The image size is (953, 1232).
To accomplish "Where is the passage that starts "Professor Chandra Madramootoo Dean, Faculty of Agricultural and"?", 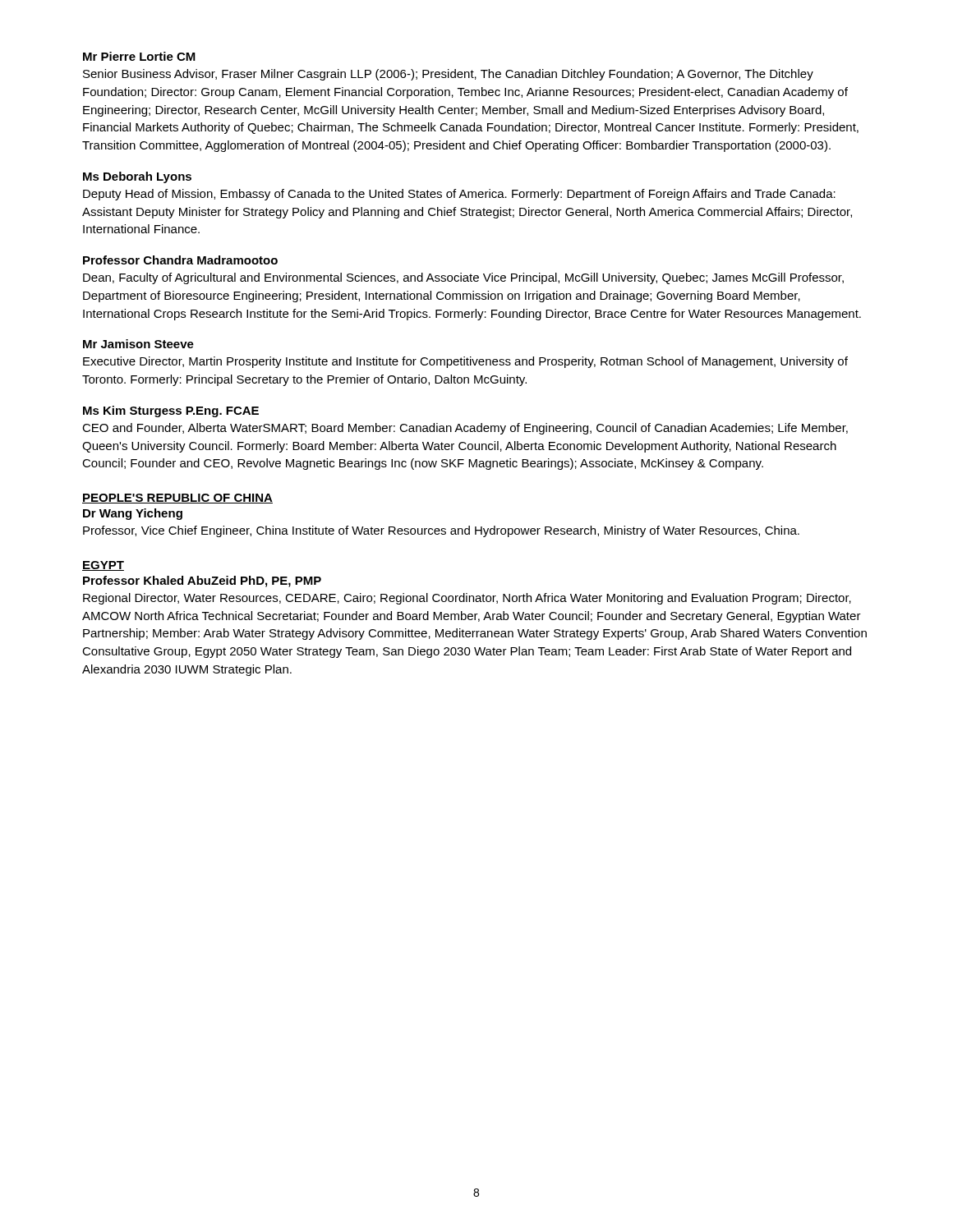I will tap(476, 288).
